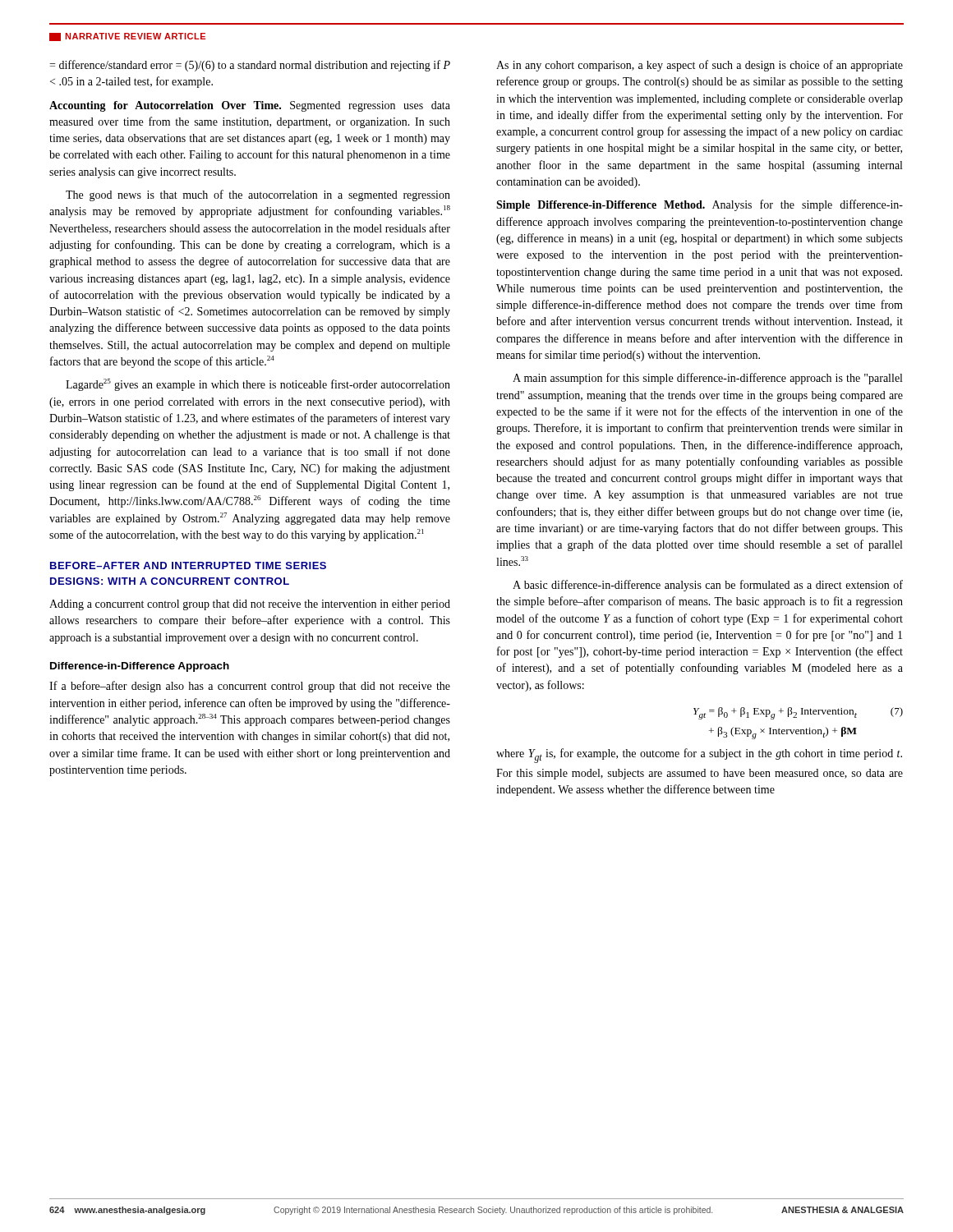Locate the text block containing "Adding a concurrent control group that"
Viewport: 953px width, 1232px height.
coord(250,621)
